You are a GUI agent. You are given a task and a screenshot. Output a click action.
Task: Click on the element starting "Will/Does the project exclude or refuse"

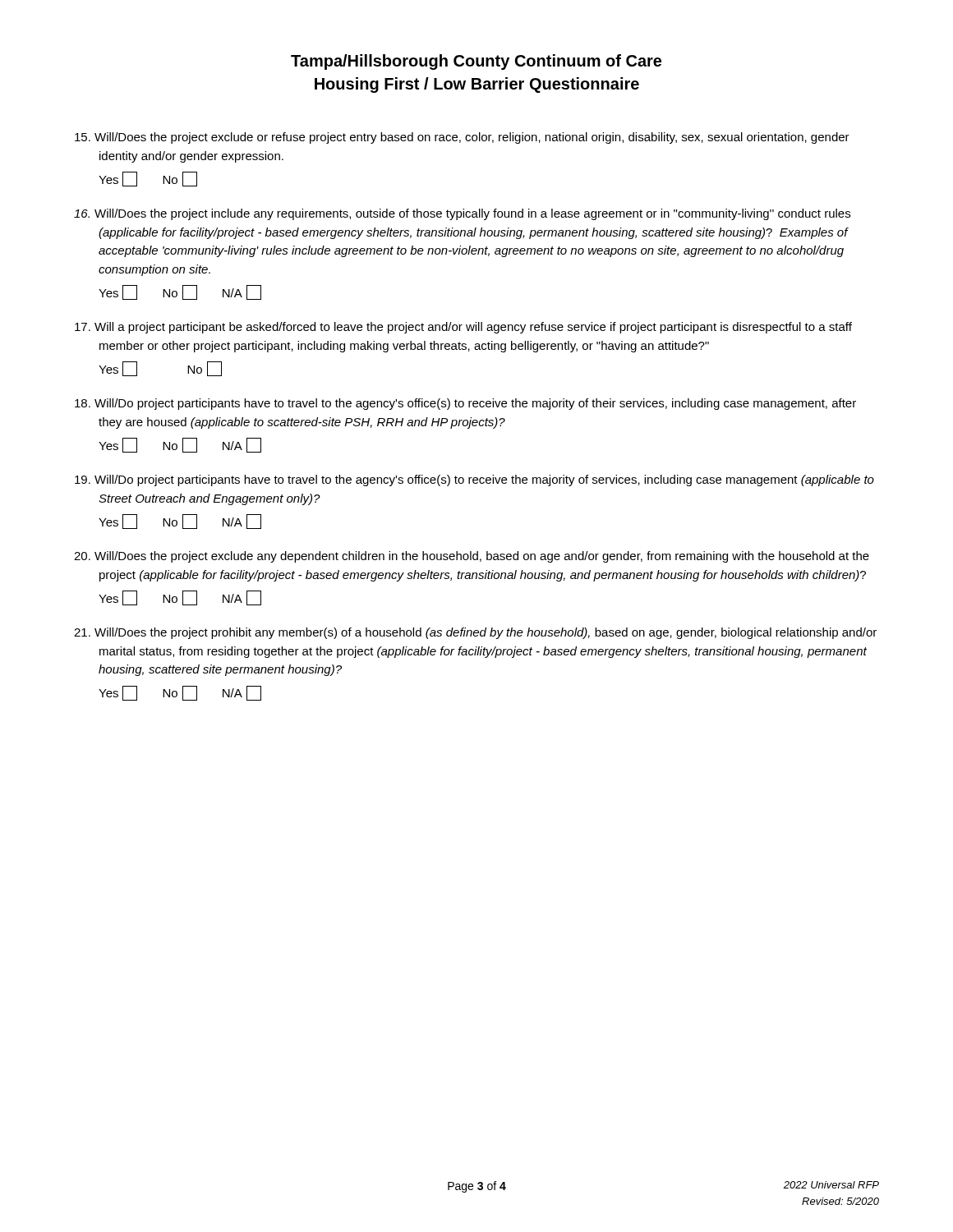point(462,138)
